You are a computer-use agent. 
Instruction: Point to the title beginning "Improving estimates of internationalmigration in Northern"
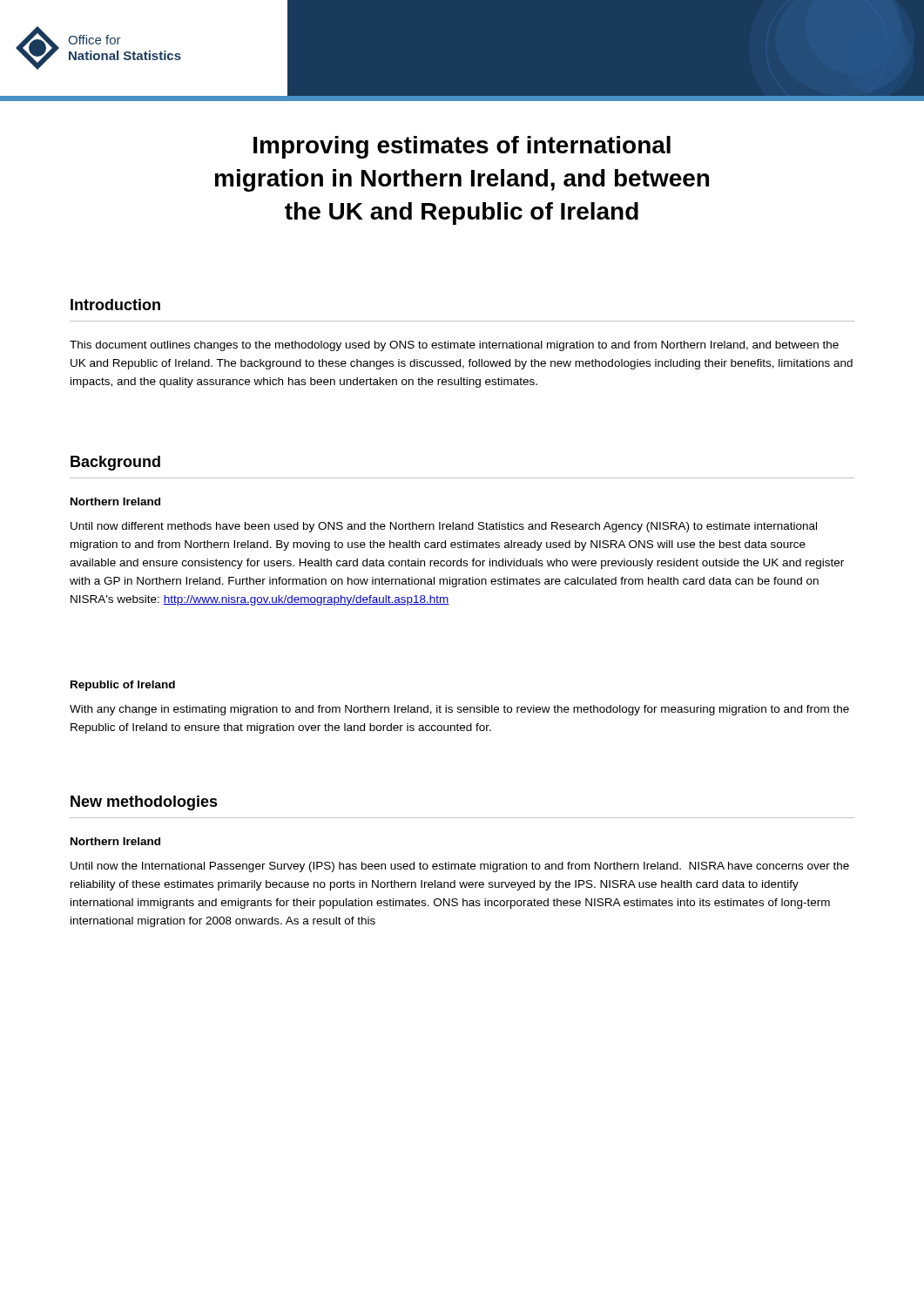click(462, 178)
